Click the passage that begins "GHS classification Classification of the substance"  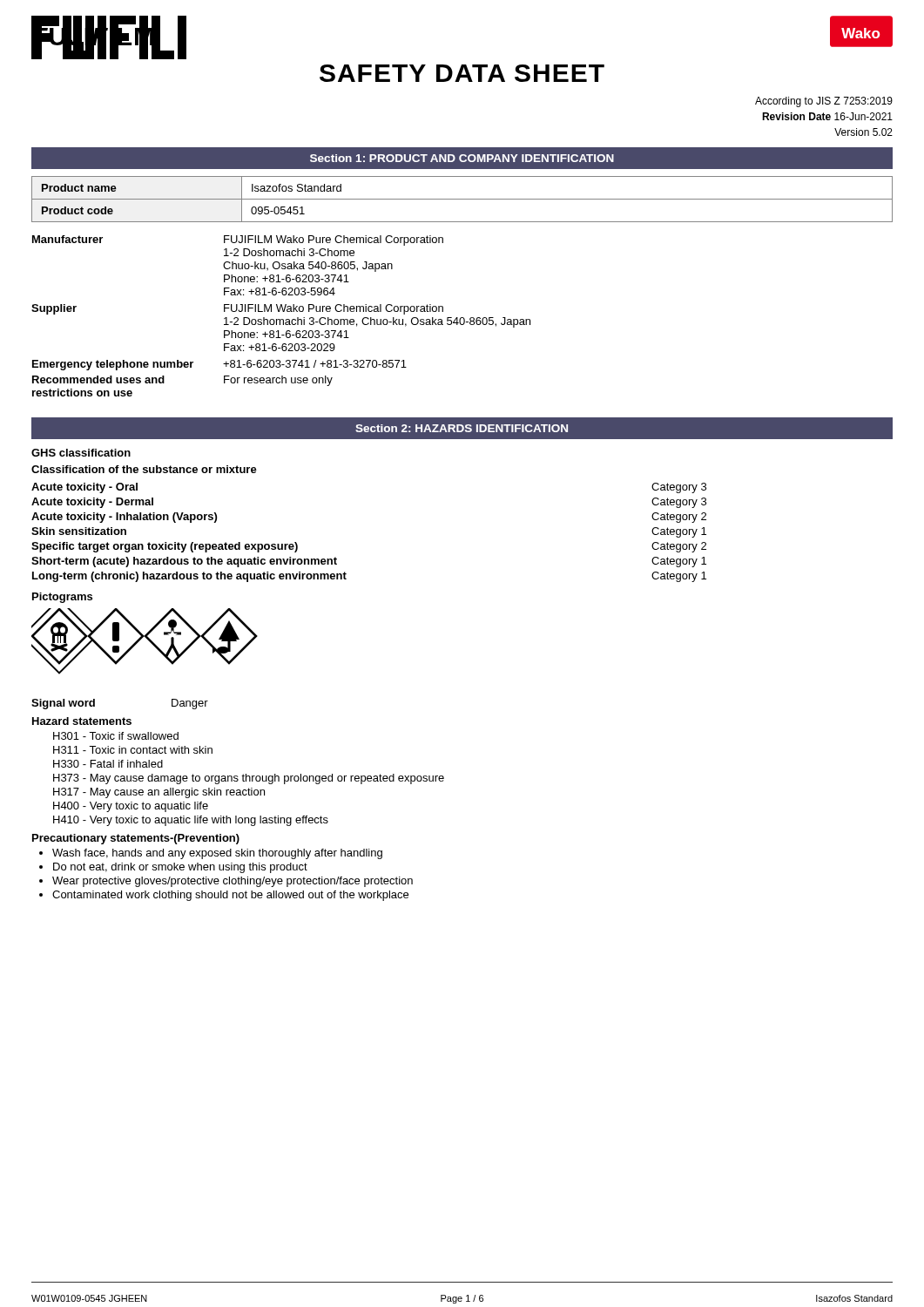pyautogui.click(x=81, y=453)
